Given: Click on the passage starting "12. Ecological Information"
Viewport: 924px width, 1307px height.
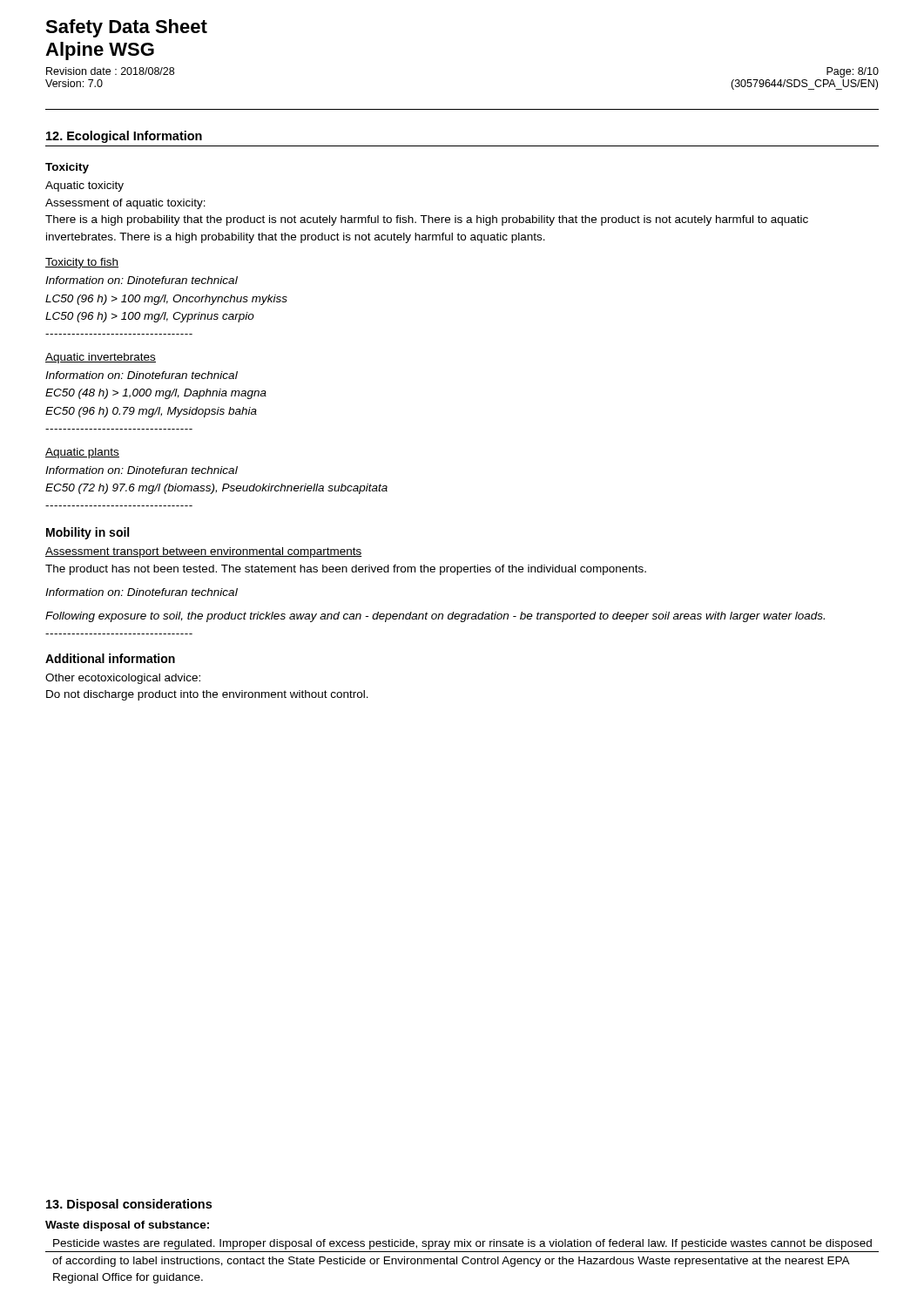Looking at the screenshot, I should click(x=124, y=136).
